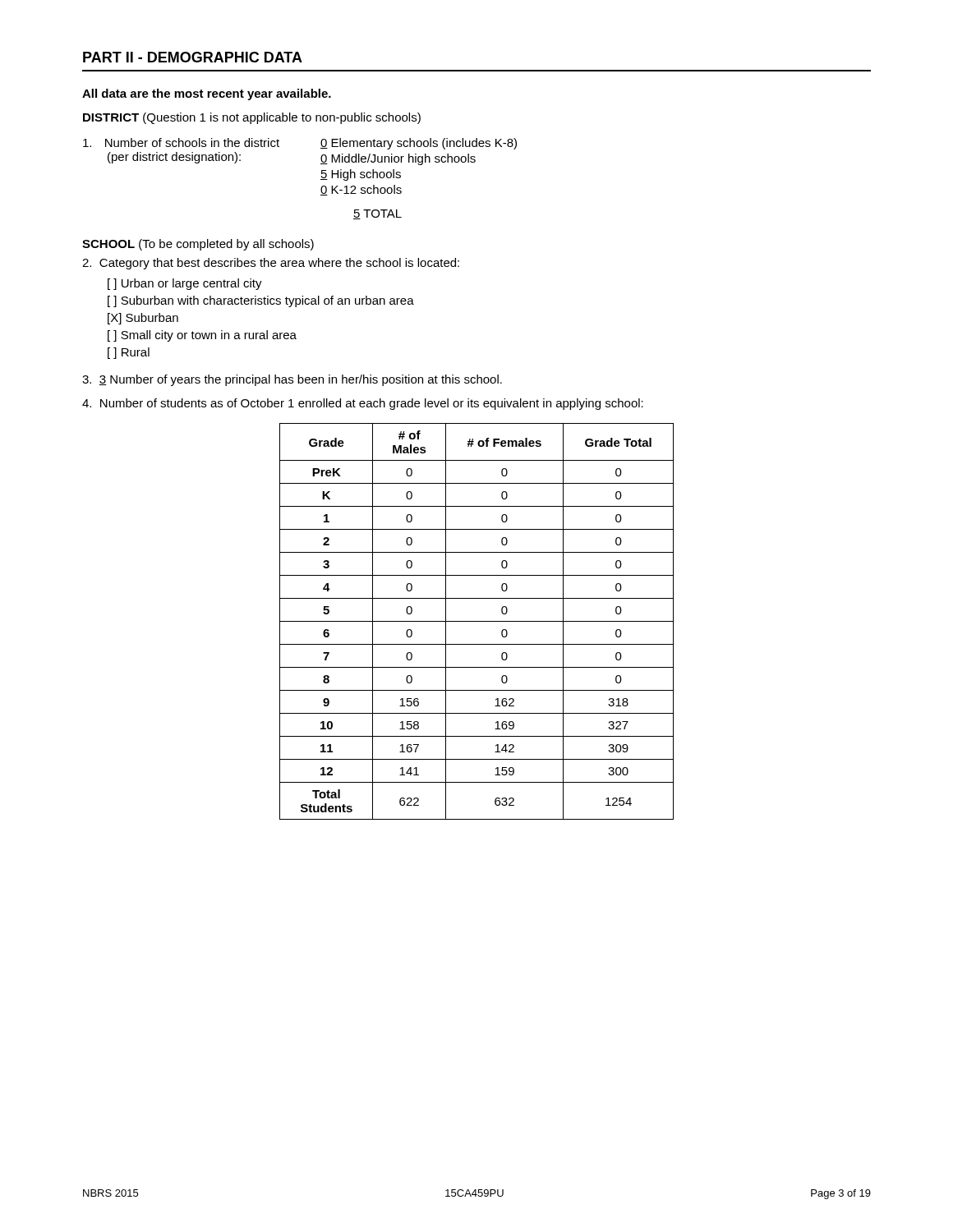
Task: Find the region starting "3. 3 Number of years the principal has"
Action: pyautogui.click(x=292, y=379)
